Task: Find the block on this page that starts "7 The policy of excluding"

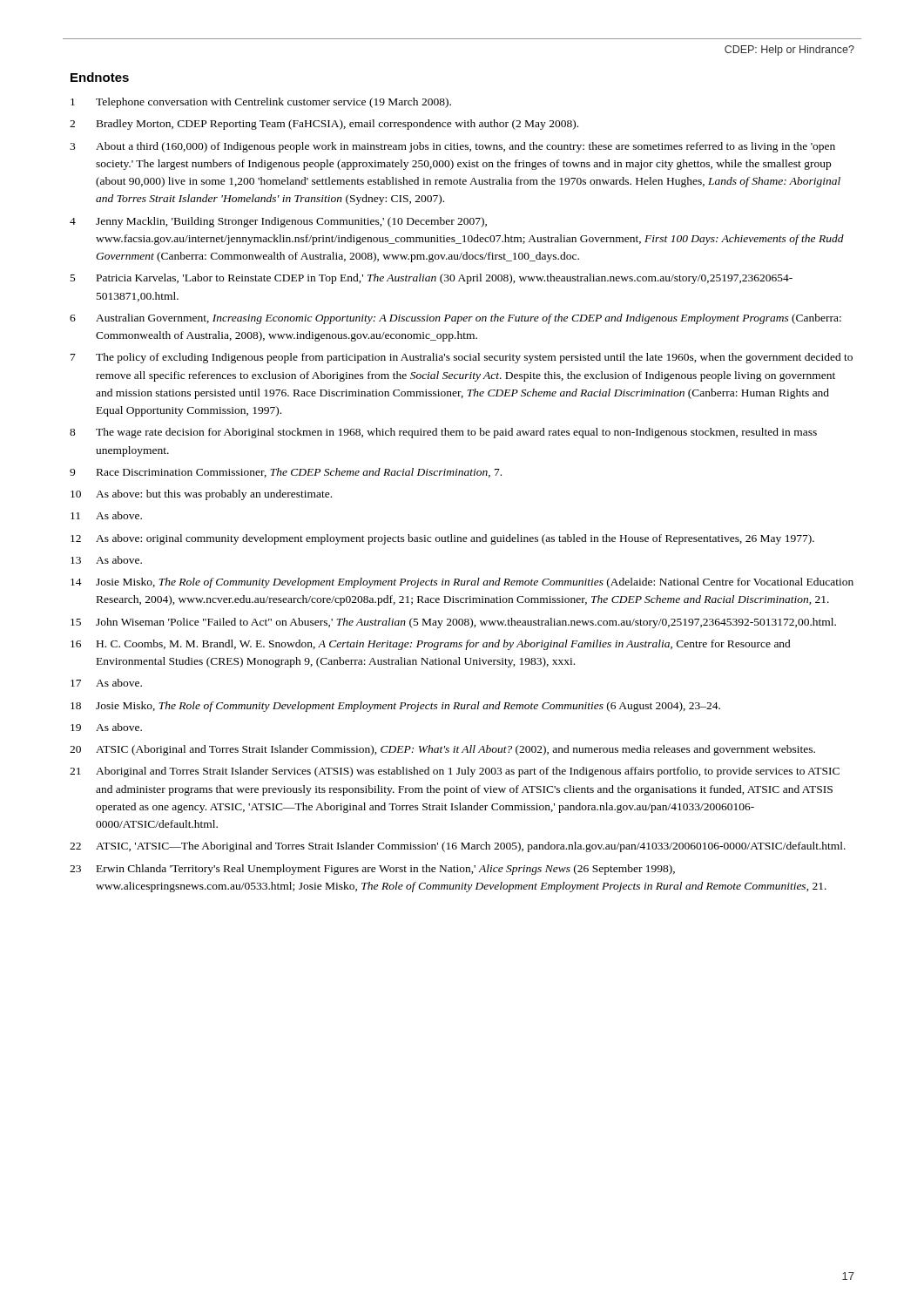Action: point(462,384)
